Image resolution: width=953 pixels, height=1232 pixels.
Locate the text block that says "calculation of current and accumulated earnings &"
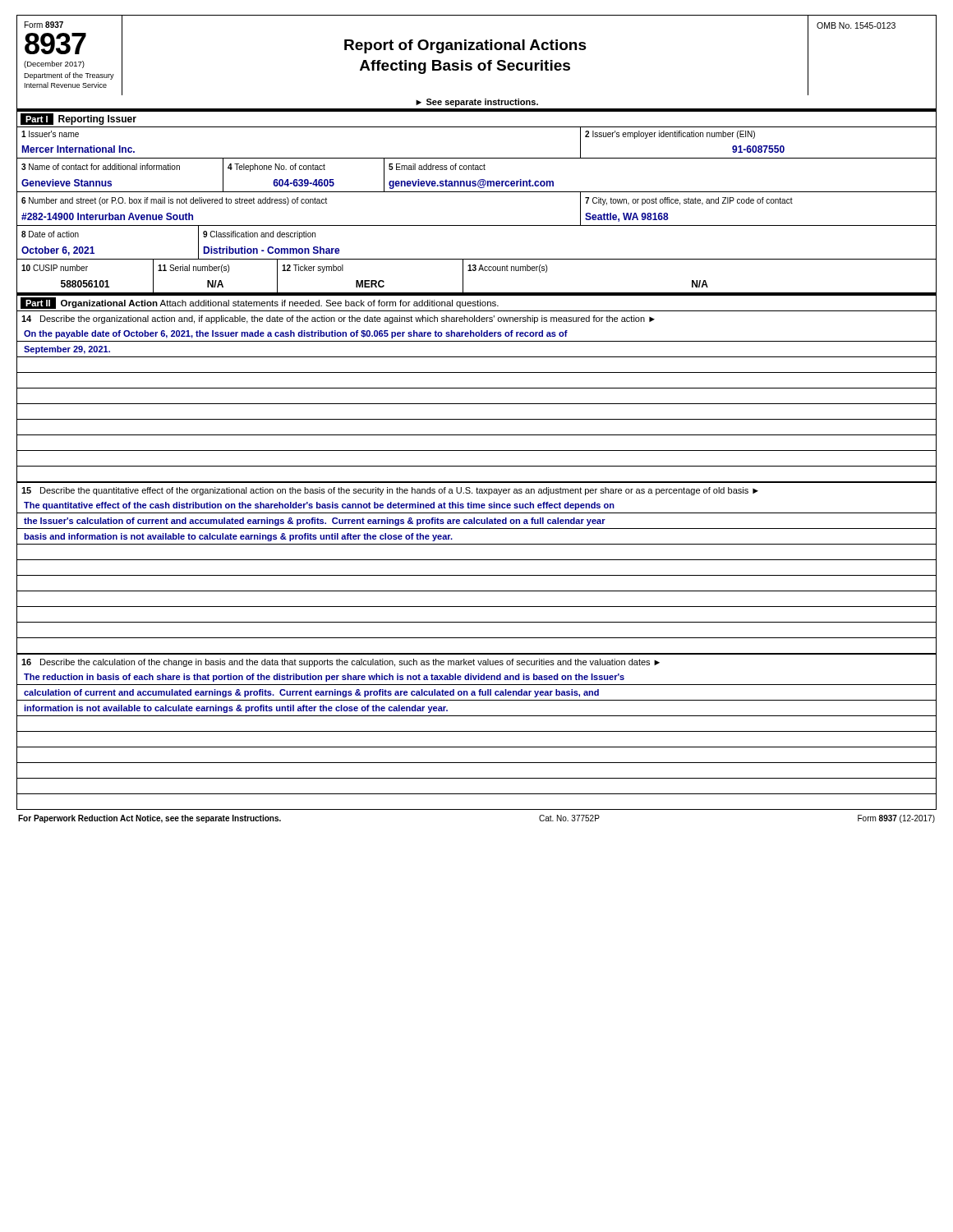[x=312, y=693]
